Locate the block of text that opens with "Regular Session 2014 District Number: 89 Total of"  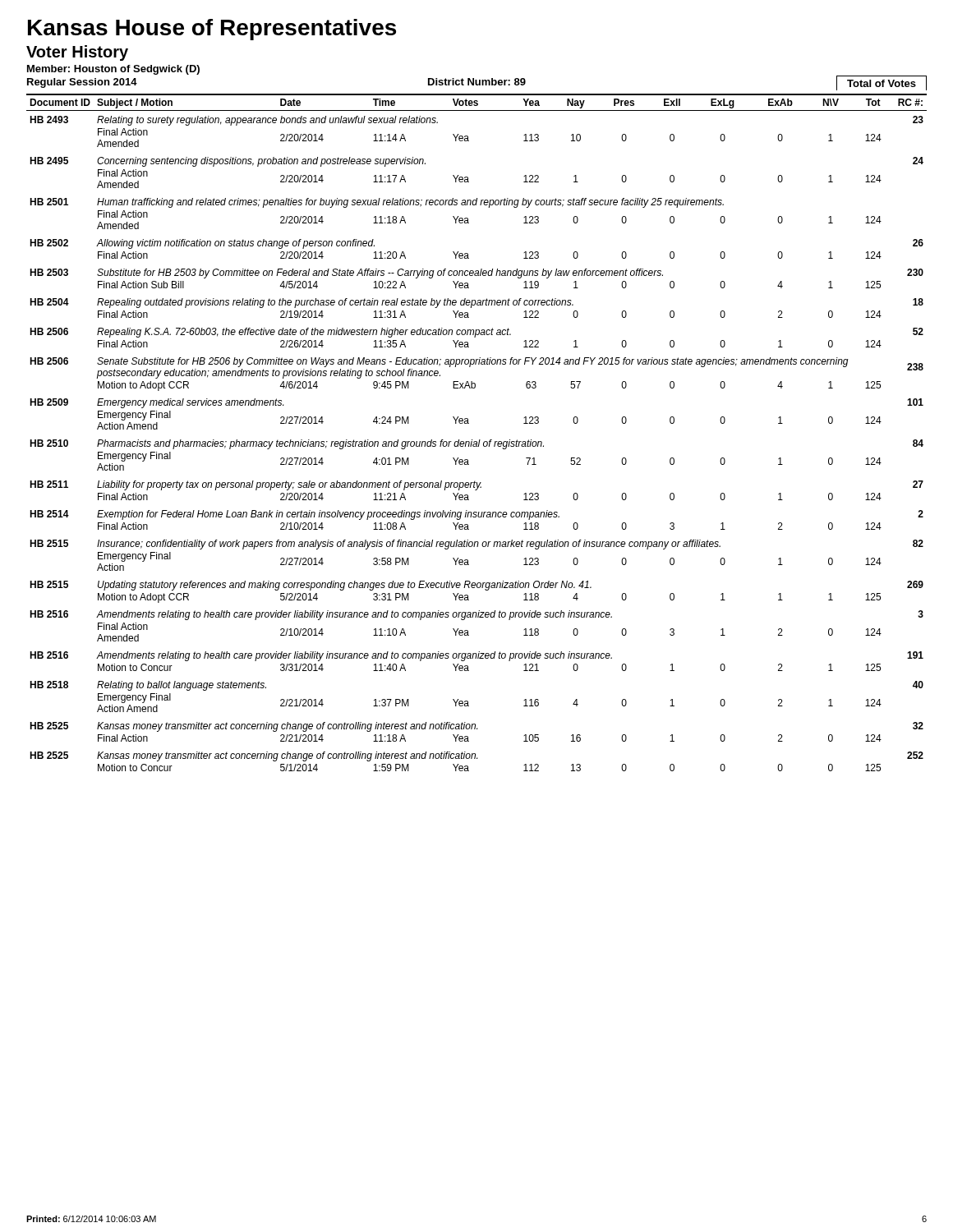coord(476,83)
